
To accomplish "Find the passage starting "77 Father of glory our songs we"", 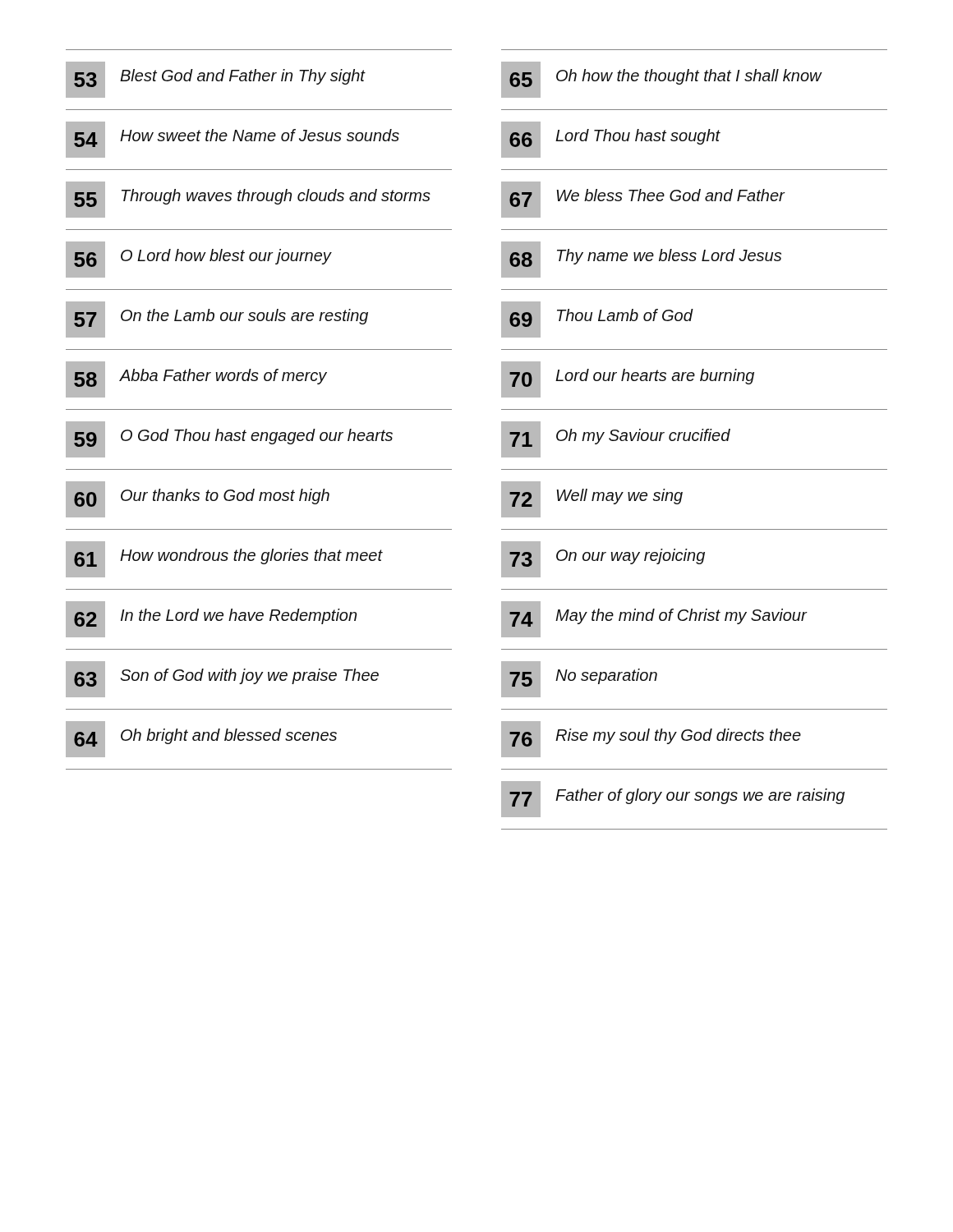I will [673, 799].
